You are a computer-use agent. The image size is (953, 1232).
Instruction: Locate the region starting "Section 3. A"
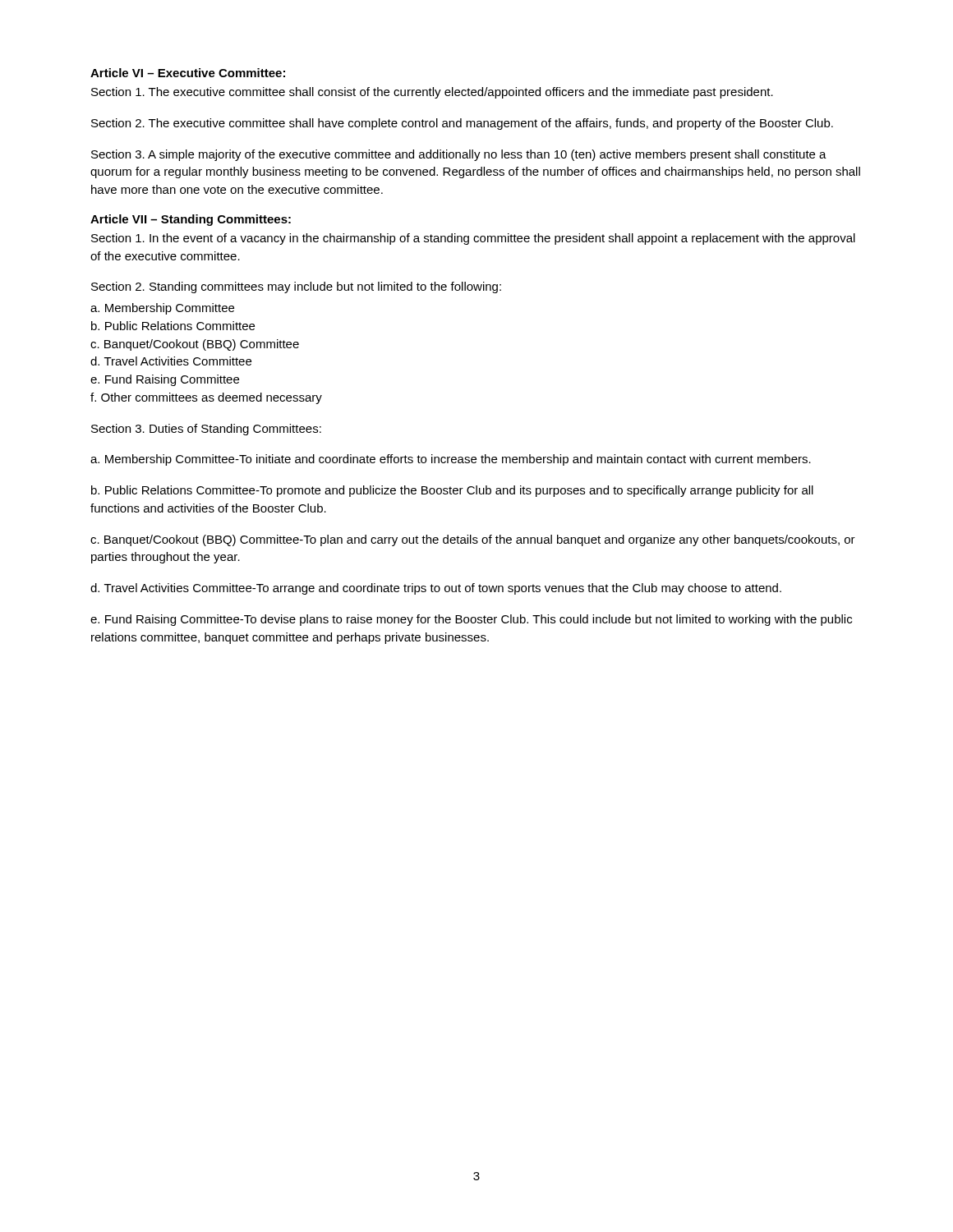[476, 171]
